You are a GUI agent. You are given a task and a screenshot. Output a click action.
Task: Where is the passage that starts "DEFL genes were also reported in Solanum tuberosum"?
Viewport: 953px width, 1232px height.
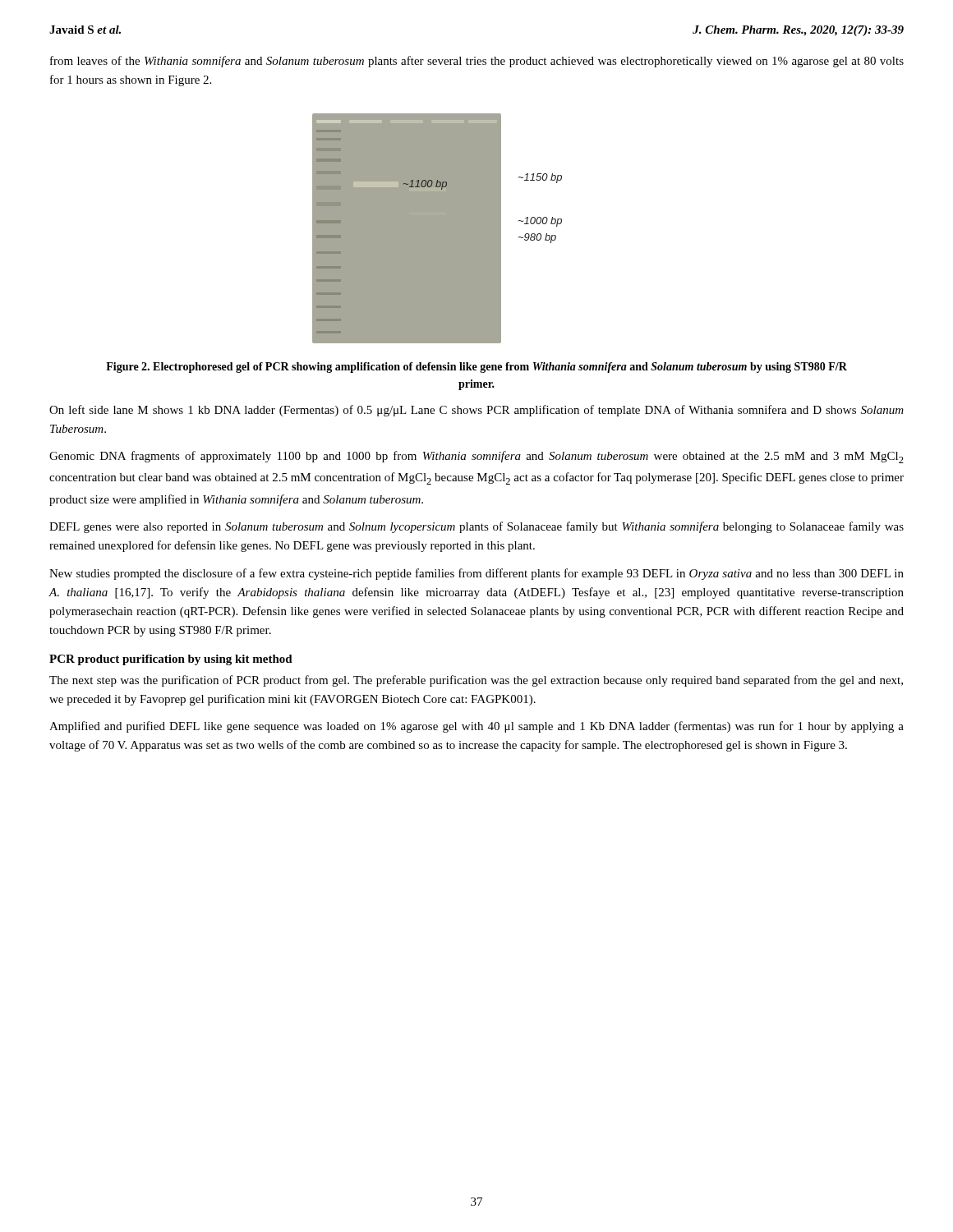click(476, 536)
